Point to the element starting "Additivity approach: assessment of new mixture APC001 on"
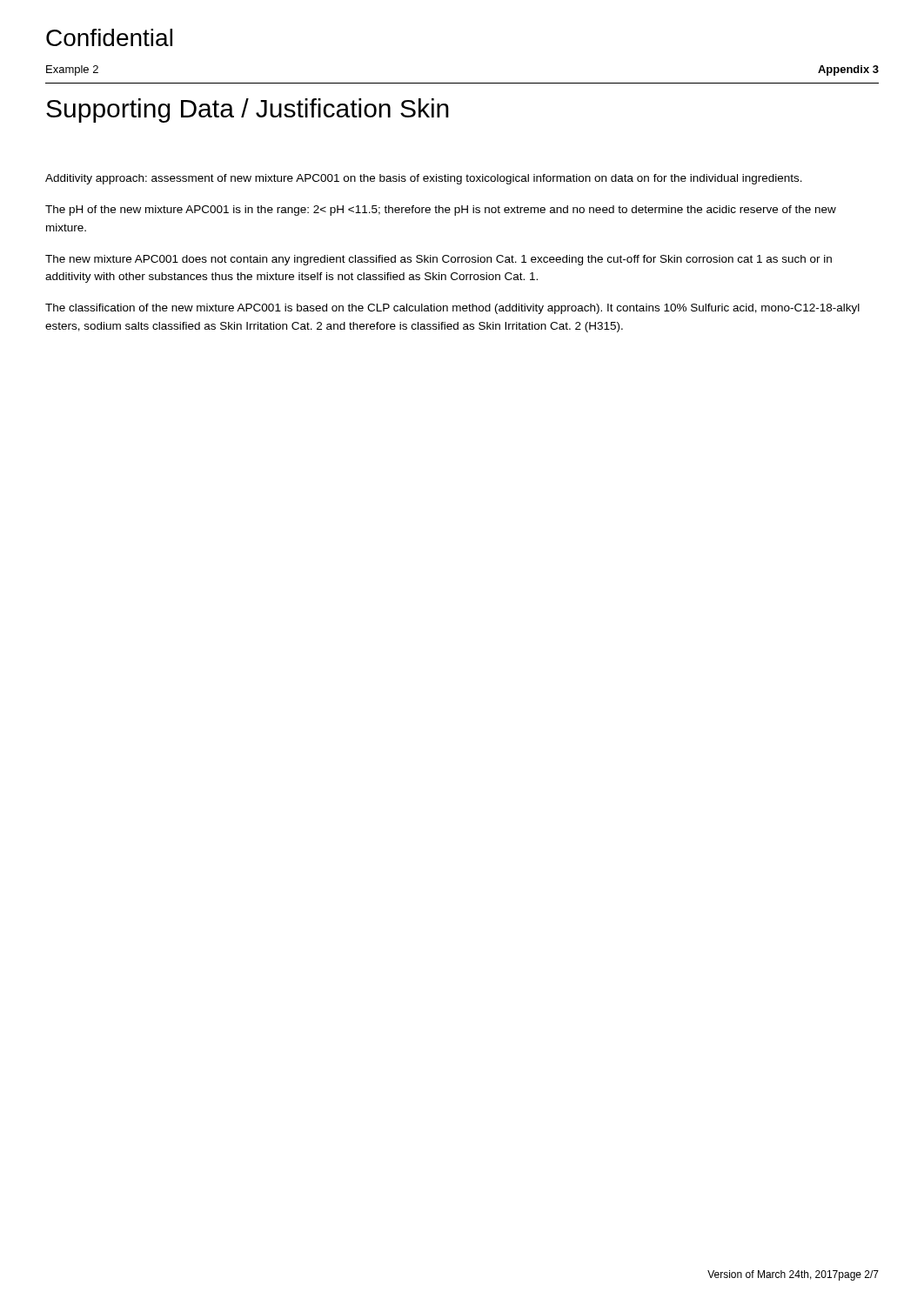 coord(424,178)
